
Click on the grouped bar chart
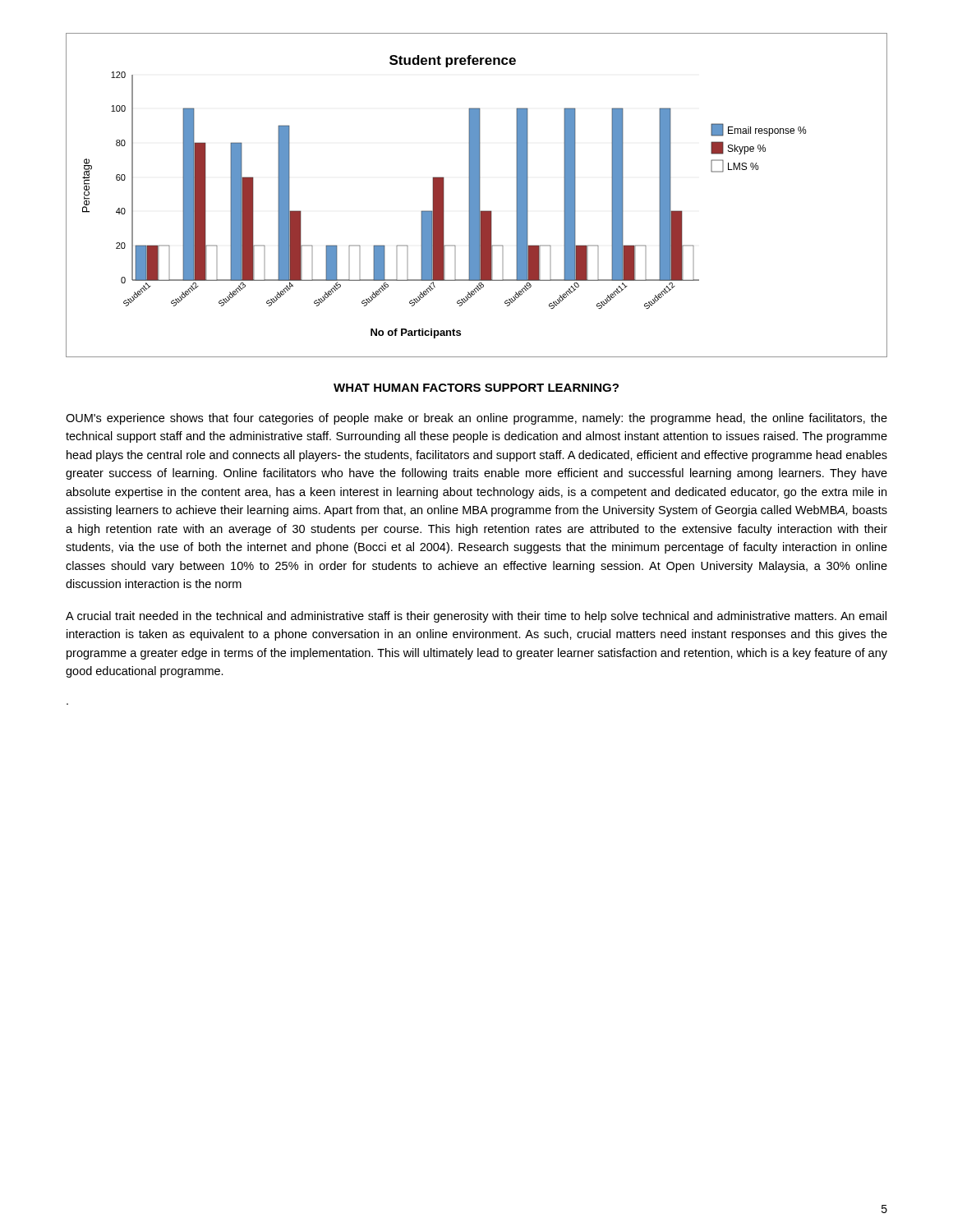point(476,195)
